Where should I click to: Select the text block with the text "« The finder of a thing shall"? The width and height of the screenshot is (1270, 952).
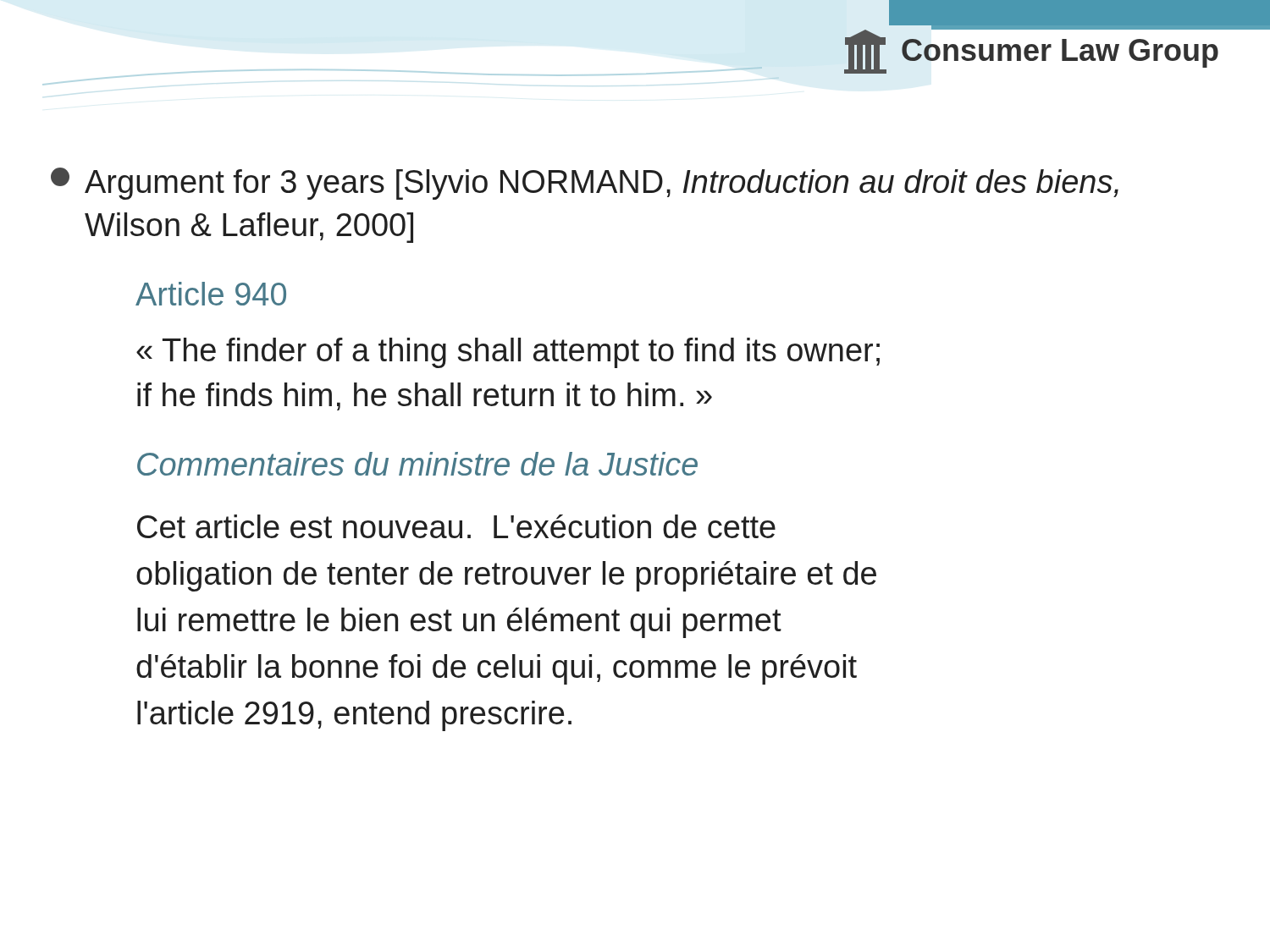click(509, 373)
